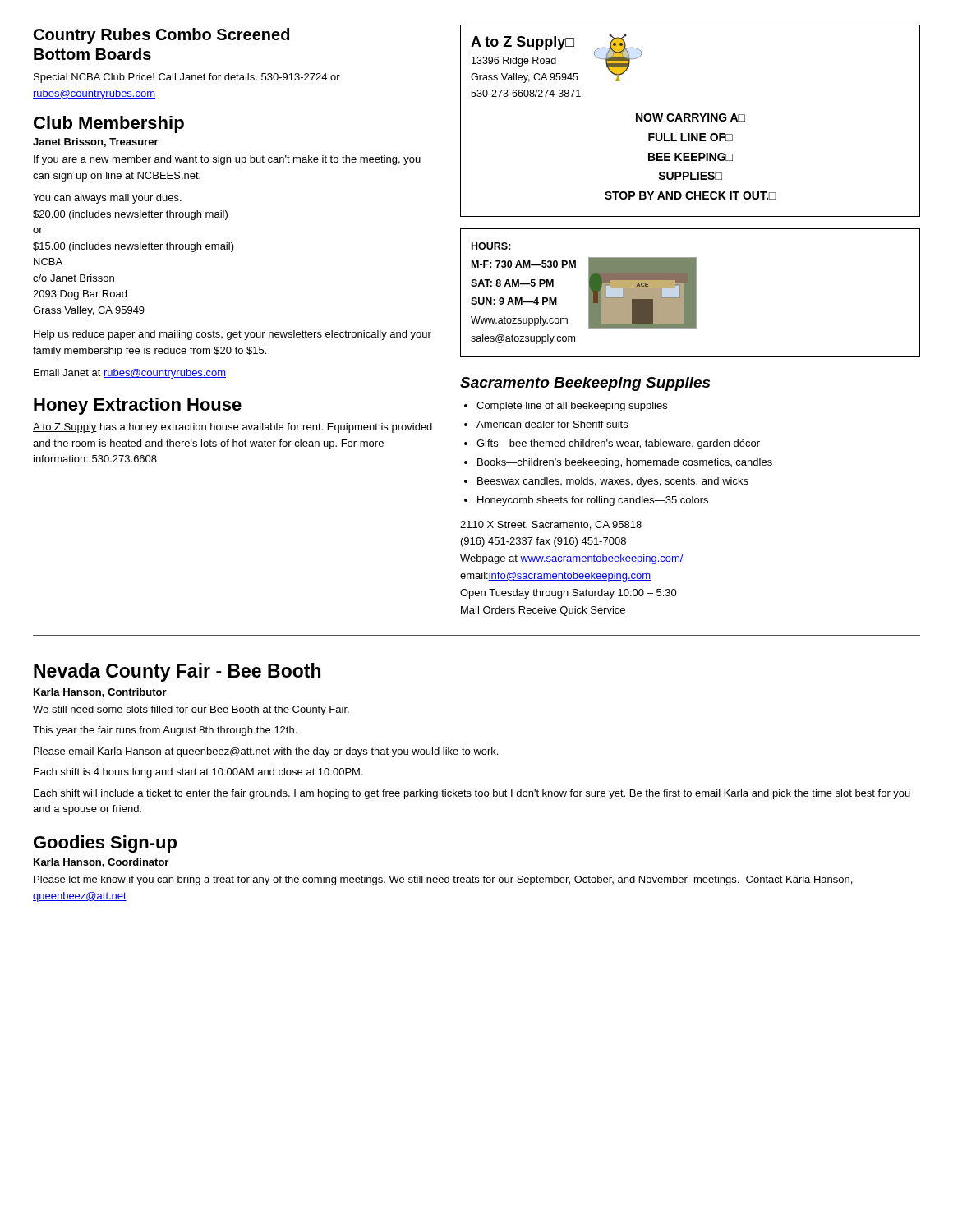Locate the text that reads "Karla Hanson, Coordinator"
This screenshot has height=1232, width=953.
click(101, 863)
